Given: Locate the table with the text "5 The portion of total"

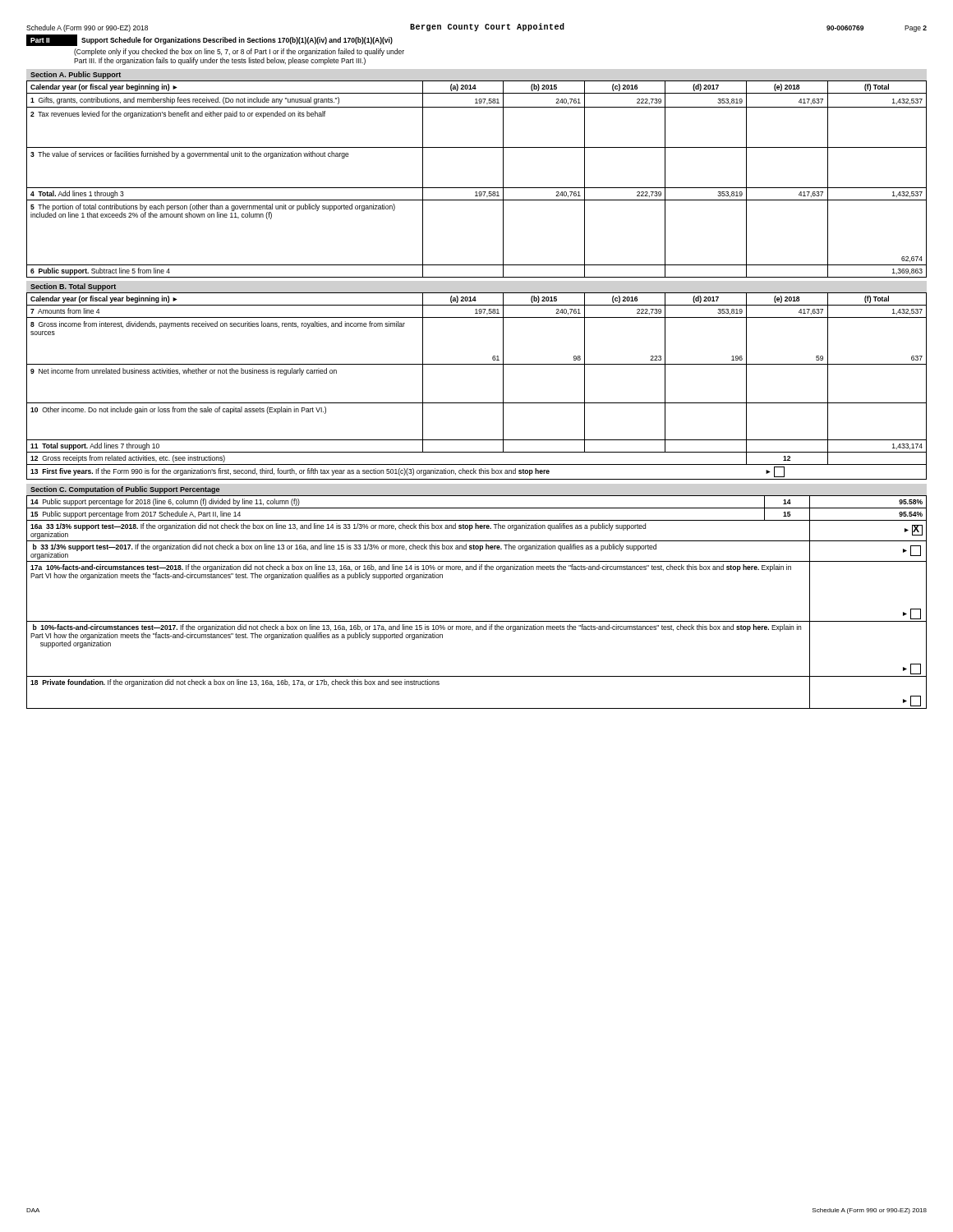Looking at the screenshot, I should 476,179.
